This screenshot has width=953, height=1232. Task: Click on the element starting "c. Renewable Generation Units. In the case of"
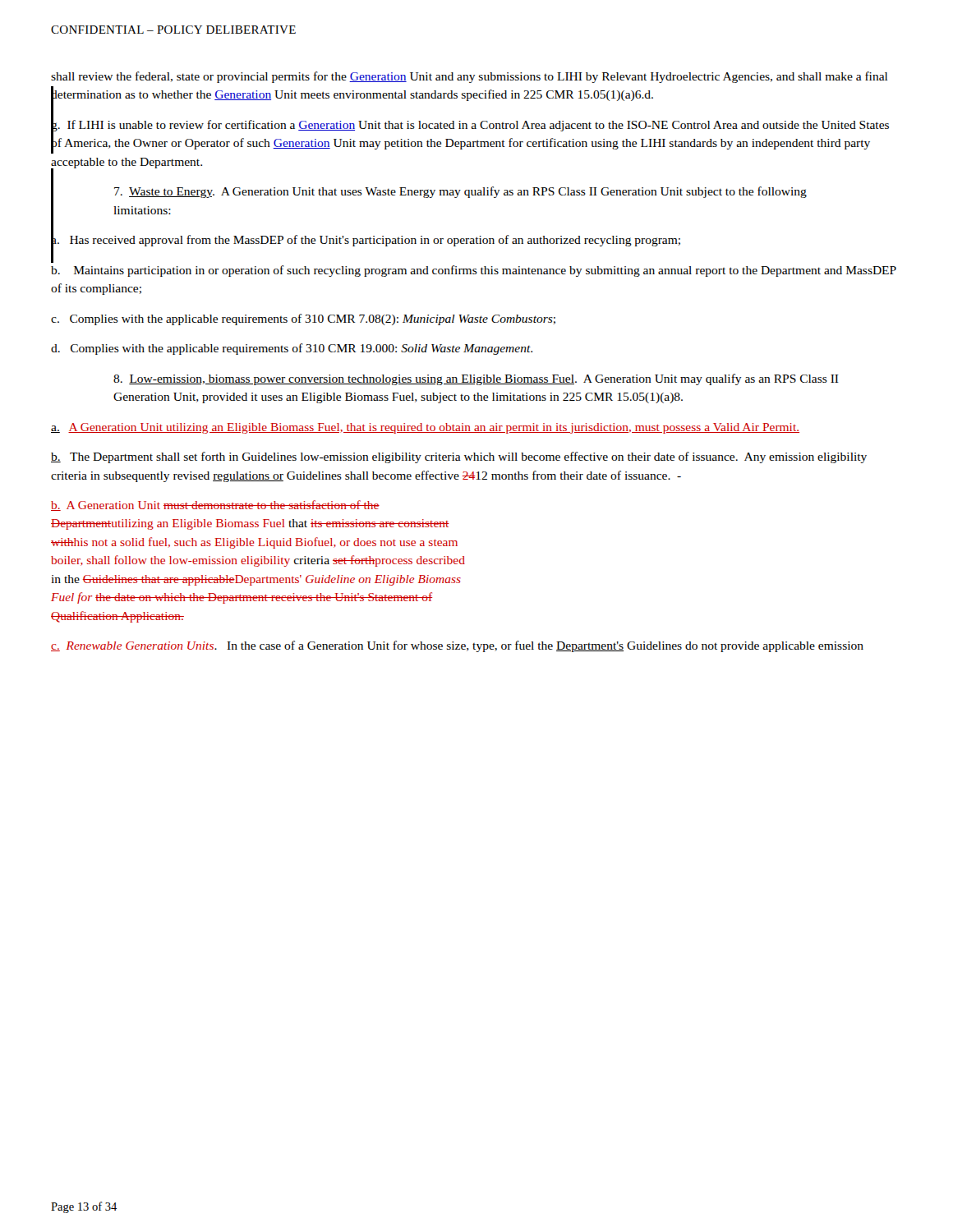[x=457, y=645]
